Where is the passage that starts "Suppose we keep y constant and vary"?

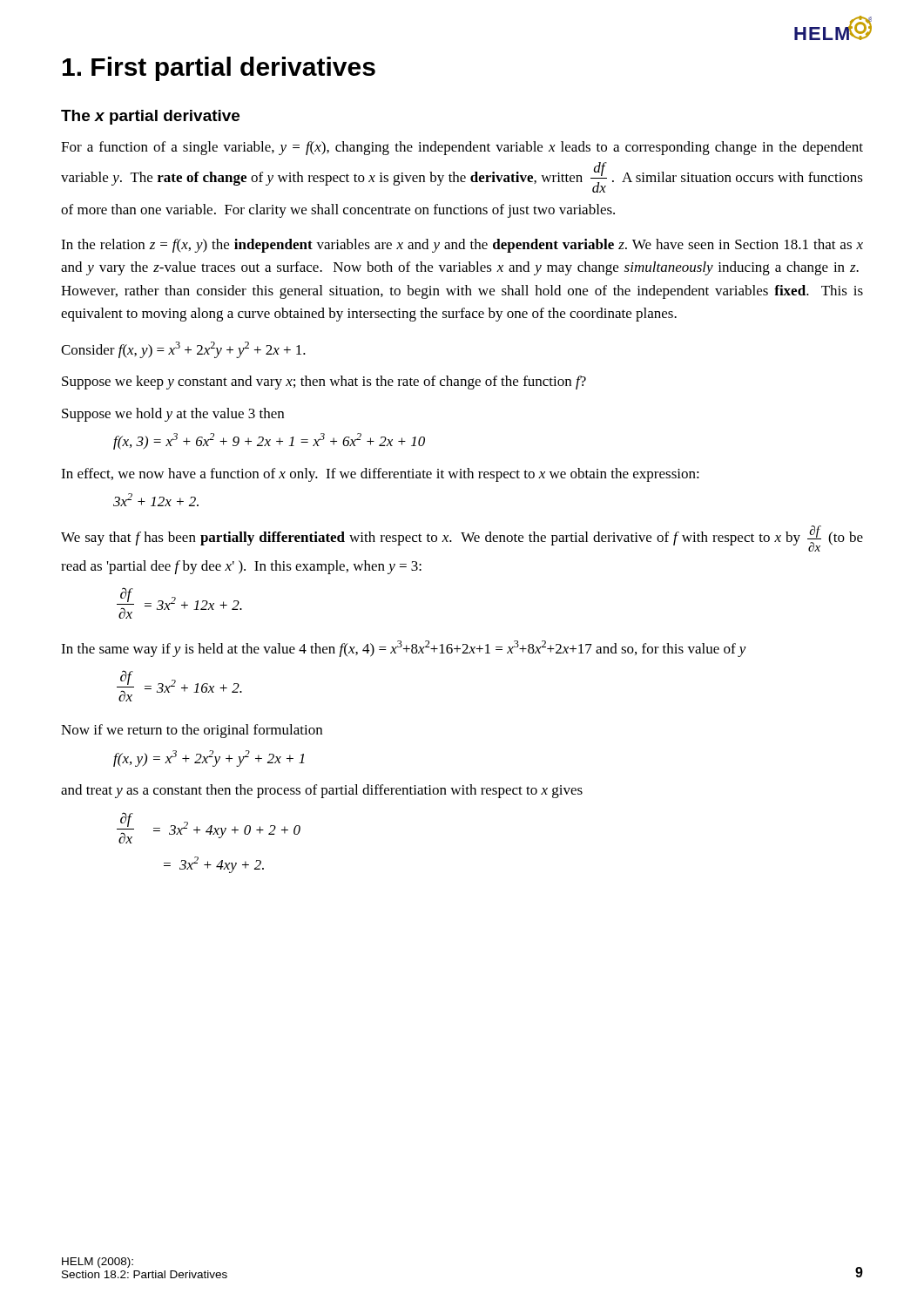click(x=462, y=382)
